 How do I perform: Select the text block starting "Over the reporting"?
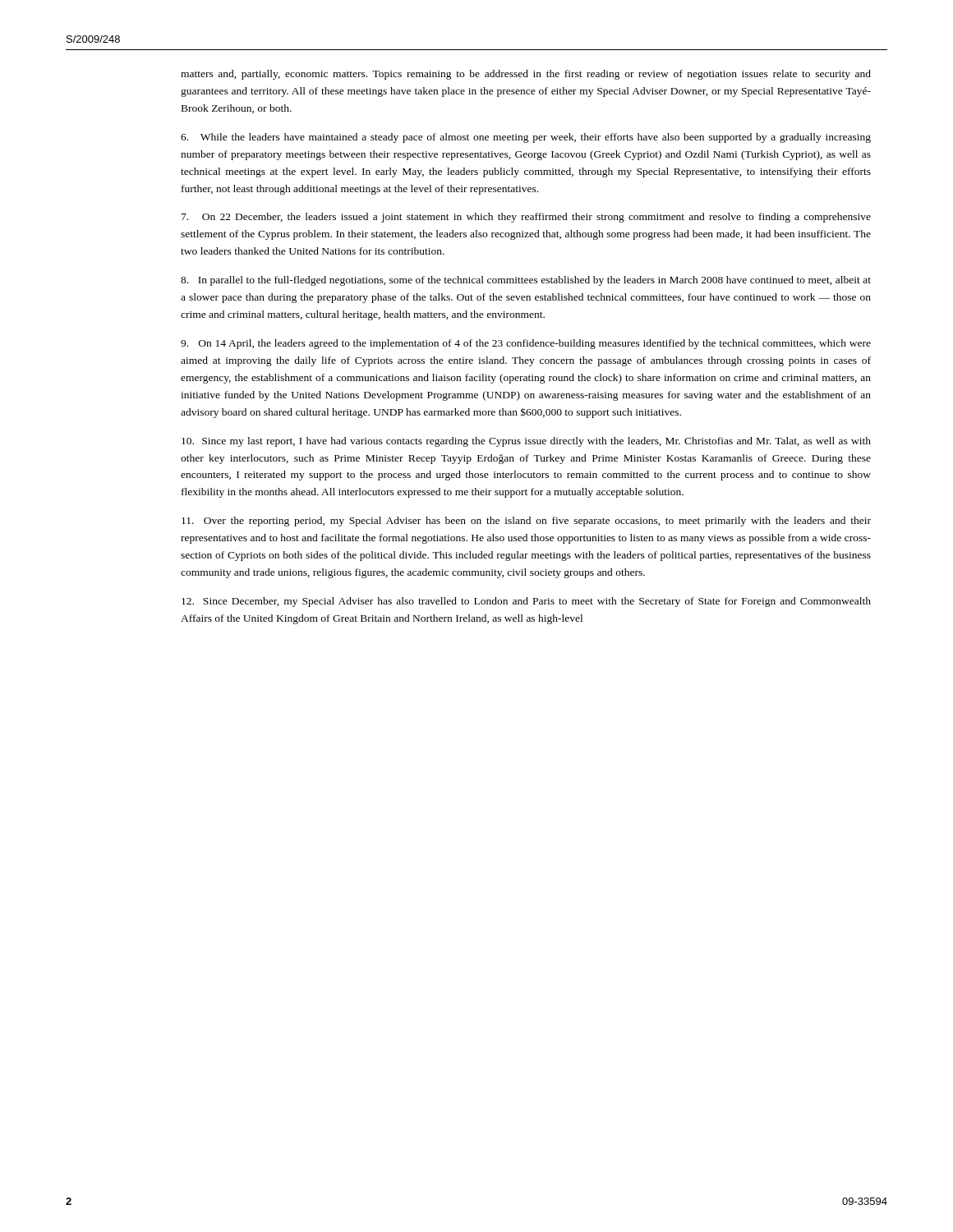pos(526,546)
